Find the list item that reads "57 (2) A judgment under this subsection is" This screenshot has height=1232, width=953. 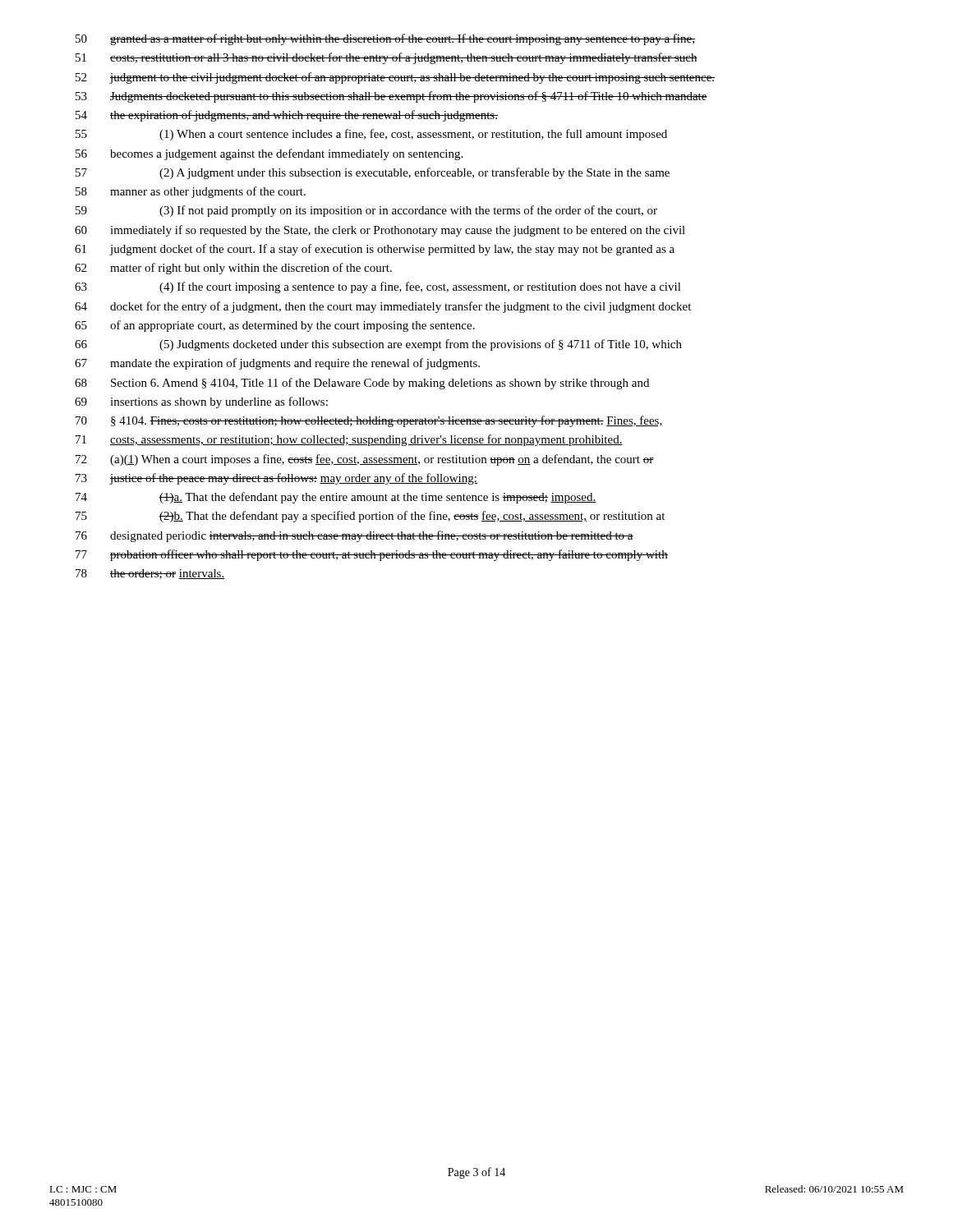(x=476, y=173)
